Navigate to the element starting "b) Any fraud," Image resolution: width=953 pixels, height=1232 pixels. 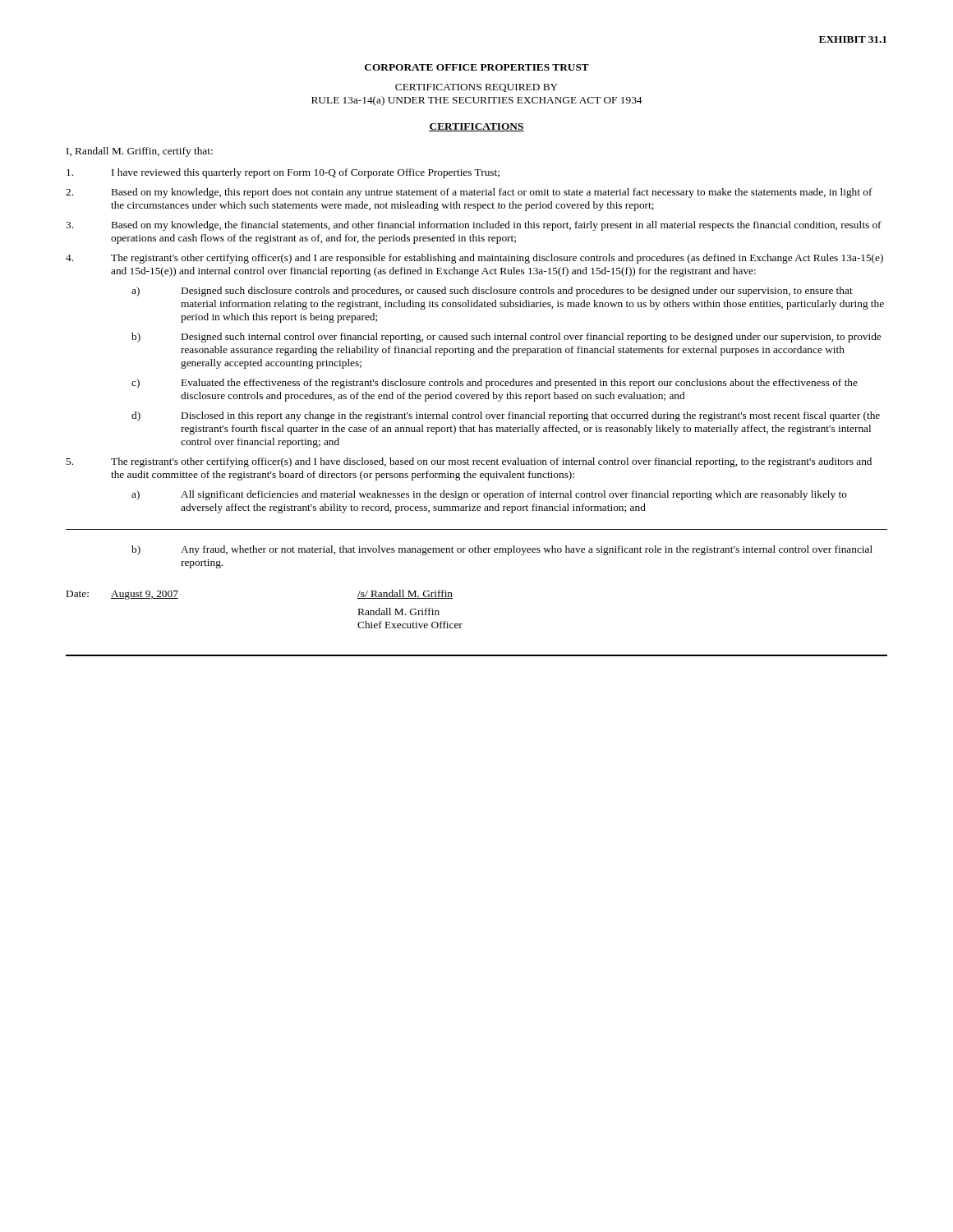coord(509,556)
